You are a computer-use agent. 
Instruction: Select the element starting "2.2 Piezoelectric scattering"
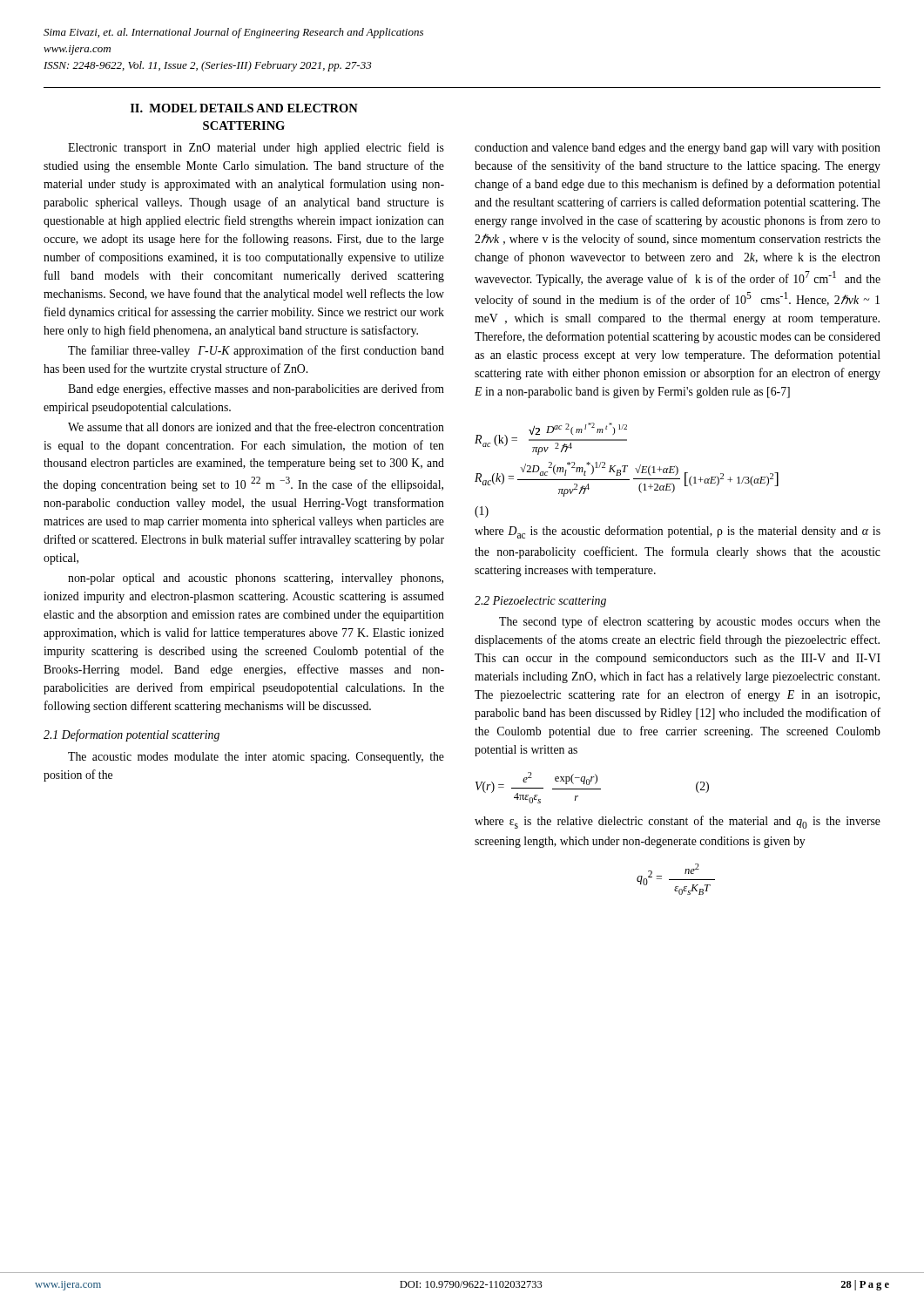(x=541, y=600)
